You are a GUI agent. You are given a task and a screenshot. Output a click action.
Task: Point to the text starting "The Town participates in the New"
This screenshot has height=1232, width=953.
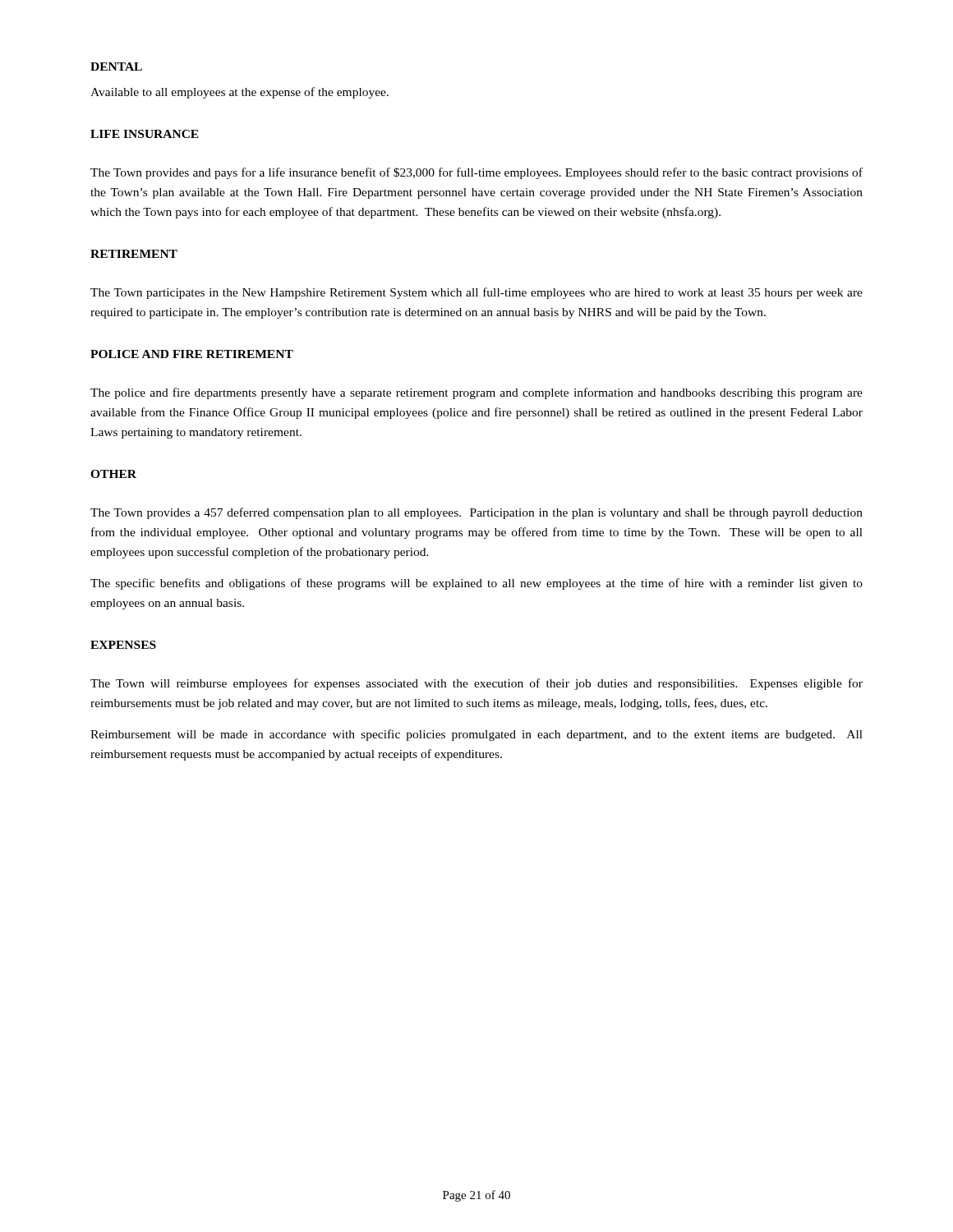pos(476,302)
